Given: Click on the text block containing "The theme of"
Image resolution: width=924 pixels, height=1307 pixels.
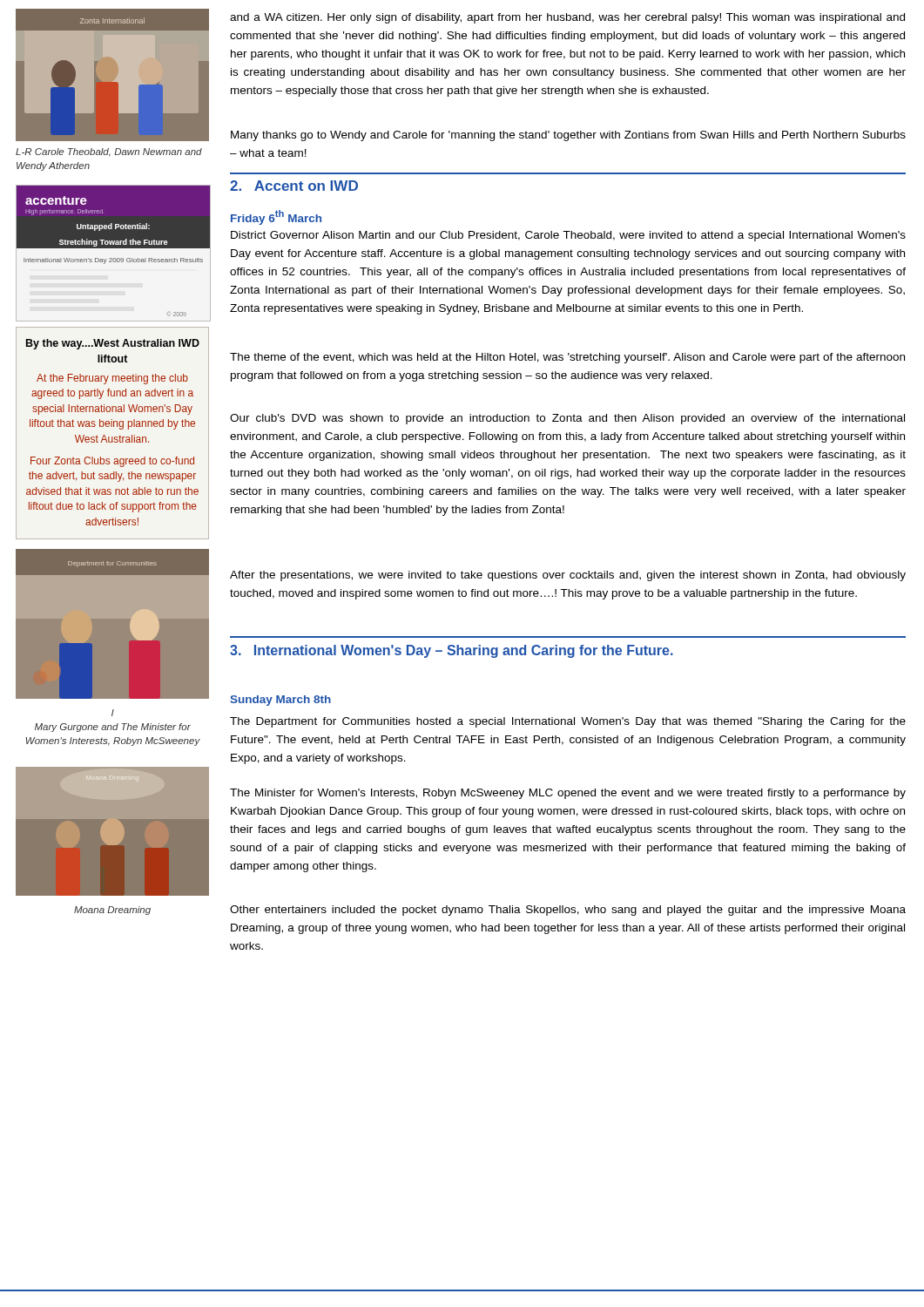Looking at the screenshot, I should 568,366.
